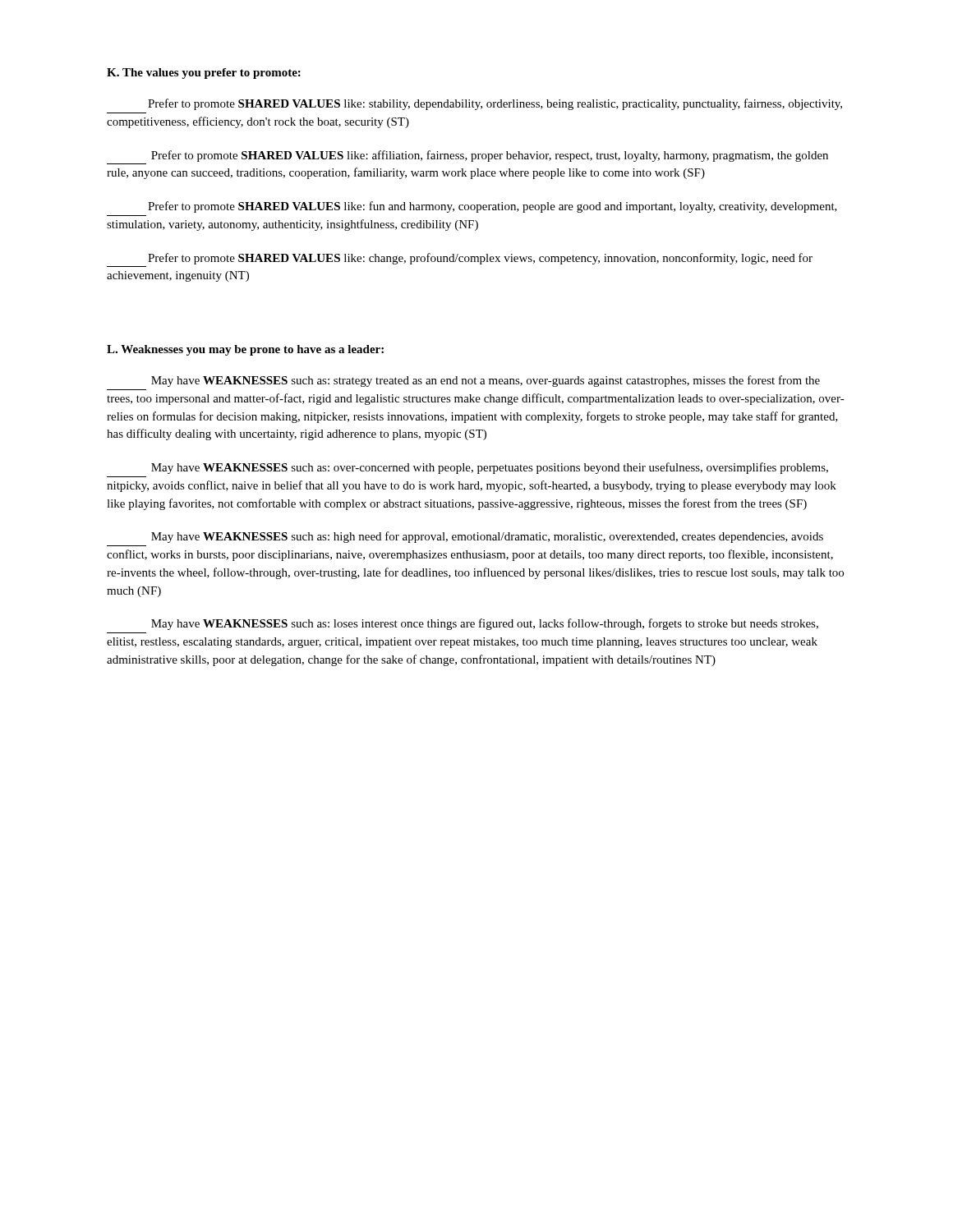Navigate to the region starting "Prefer to promote SHARED VALUES like: stability,"
953x1232 pixels.
pyautogui.click(x=475, y=111)
